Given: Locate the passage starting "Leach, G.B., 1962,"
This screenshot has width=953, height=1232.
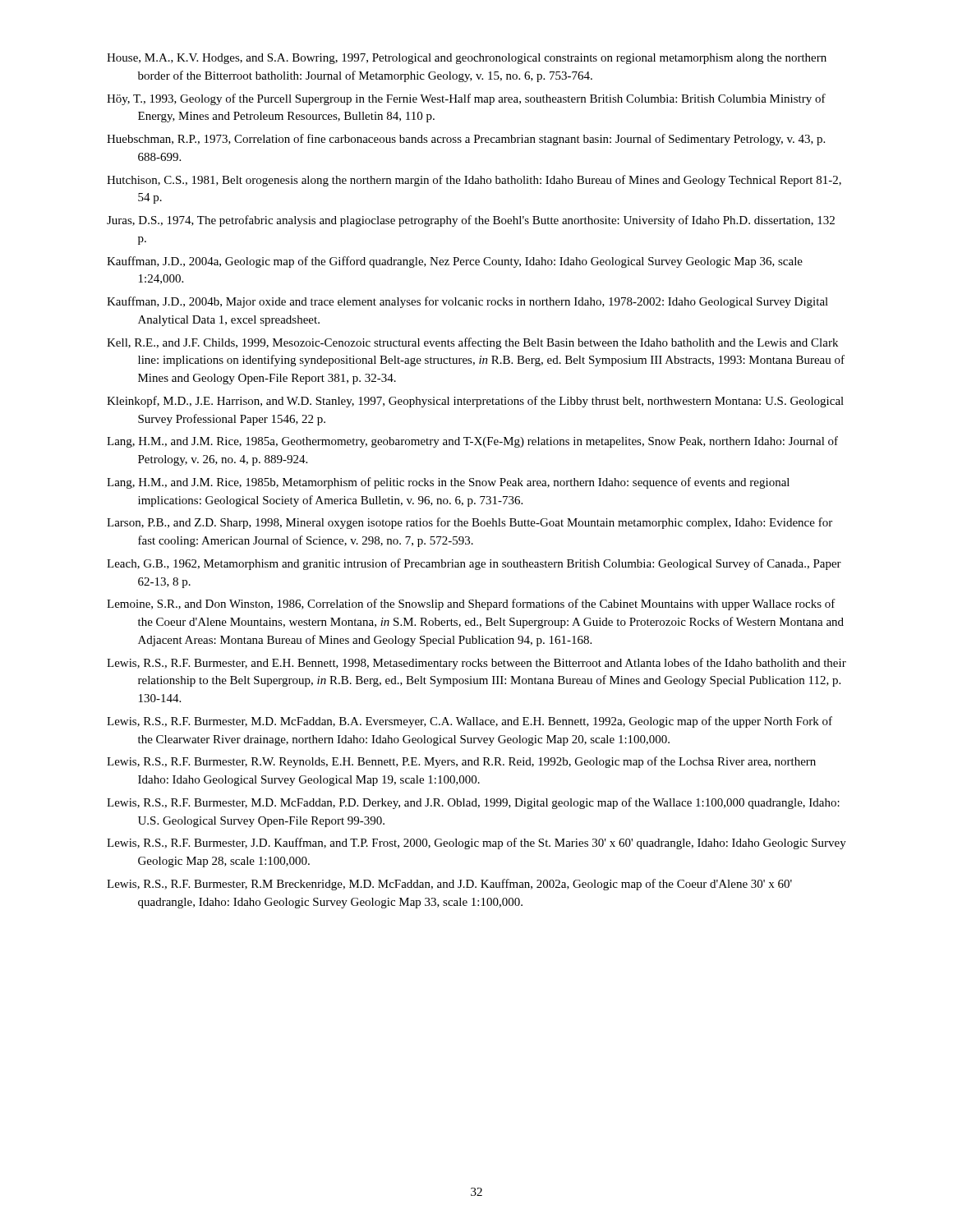Looking at the screenshot, I should click(474, 572).
